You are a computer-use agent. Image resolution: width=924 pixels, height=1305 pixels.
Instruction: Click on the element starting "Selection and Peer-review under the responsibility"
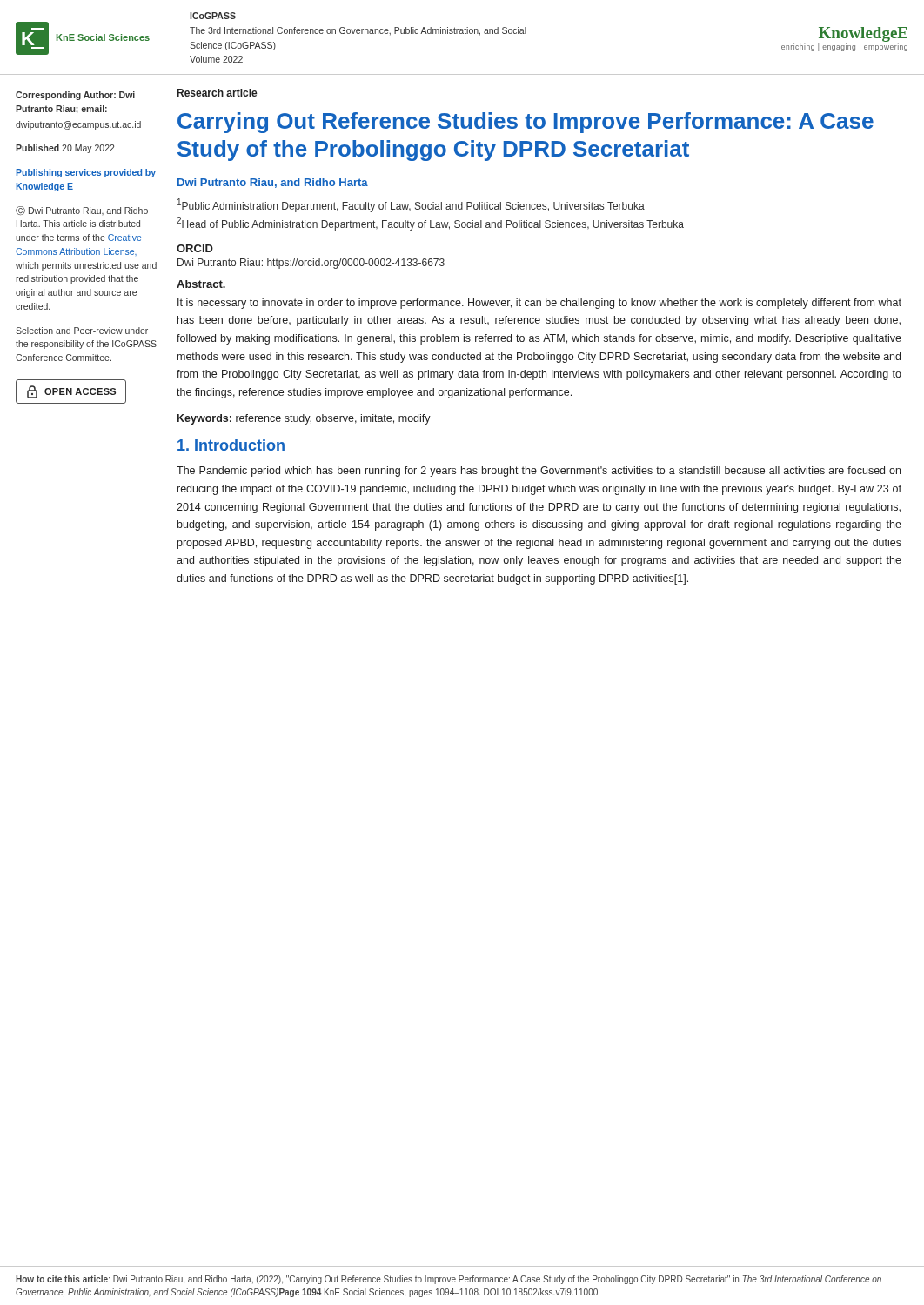point(86,344)
